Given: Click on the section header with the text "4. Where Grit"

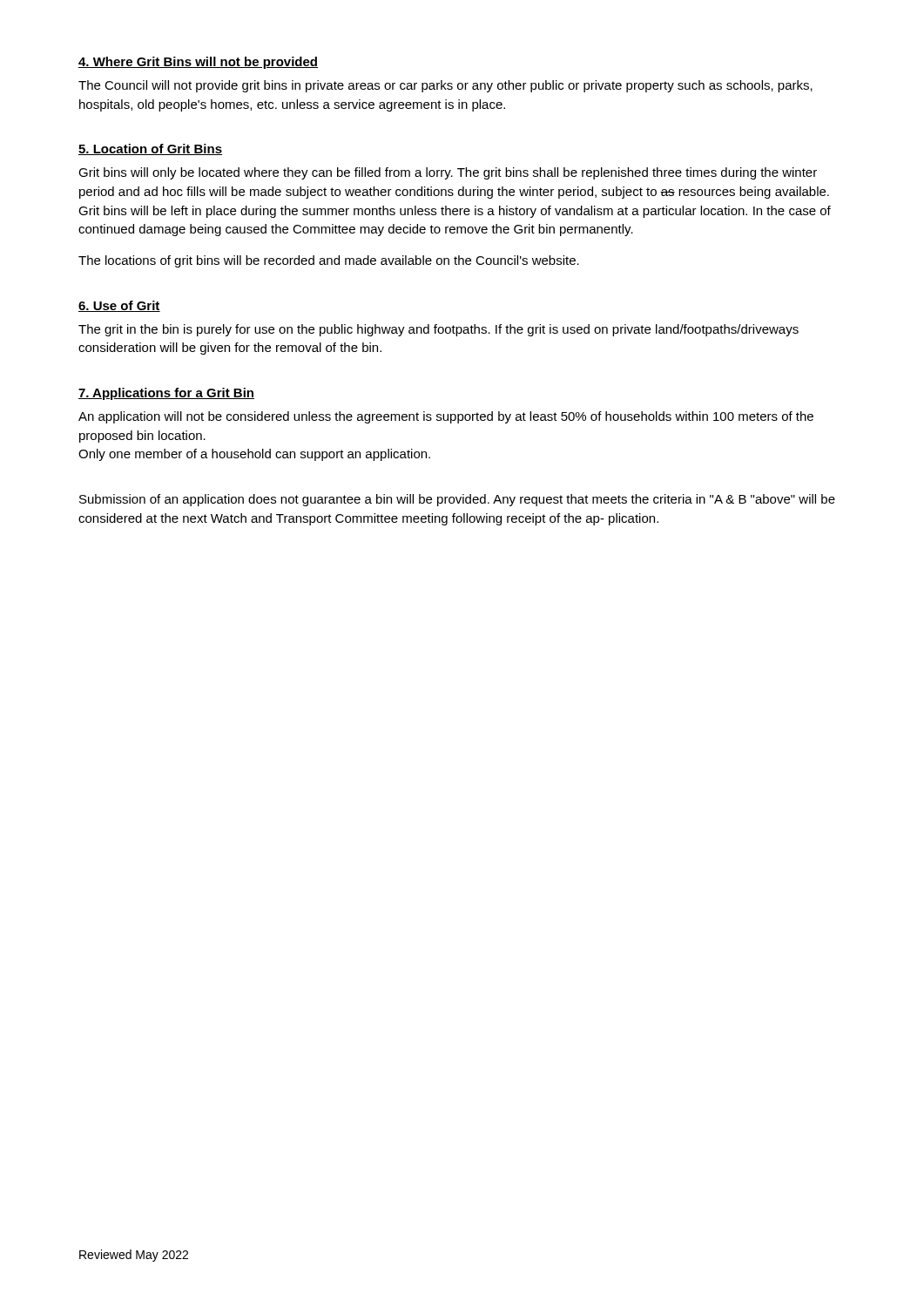Looking at the screenshot, I should 198,61.
